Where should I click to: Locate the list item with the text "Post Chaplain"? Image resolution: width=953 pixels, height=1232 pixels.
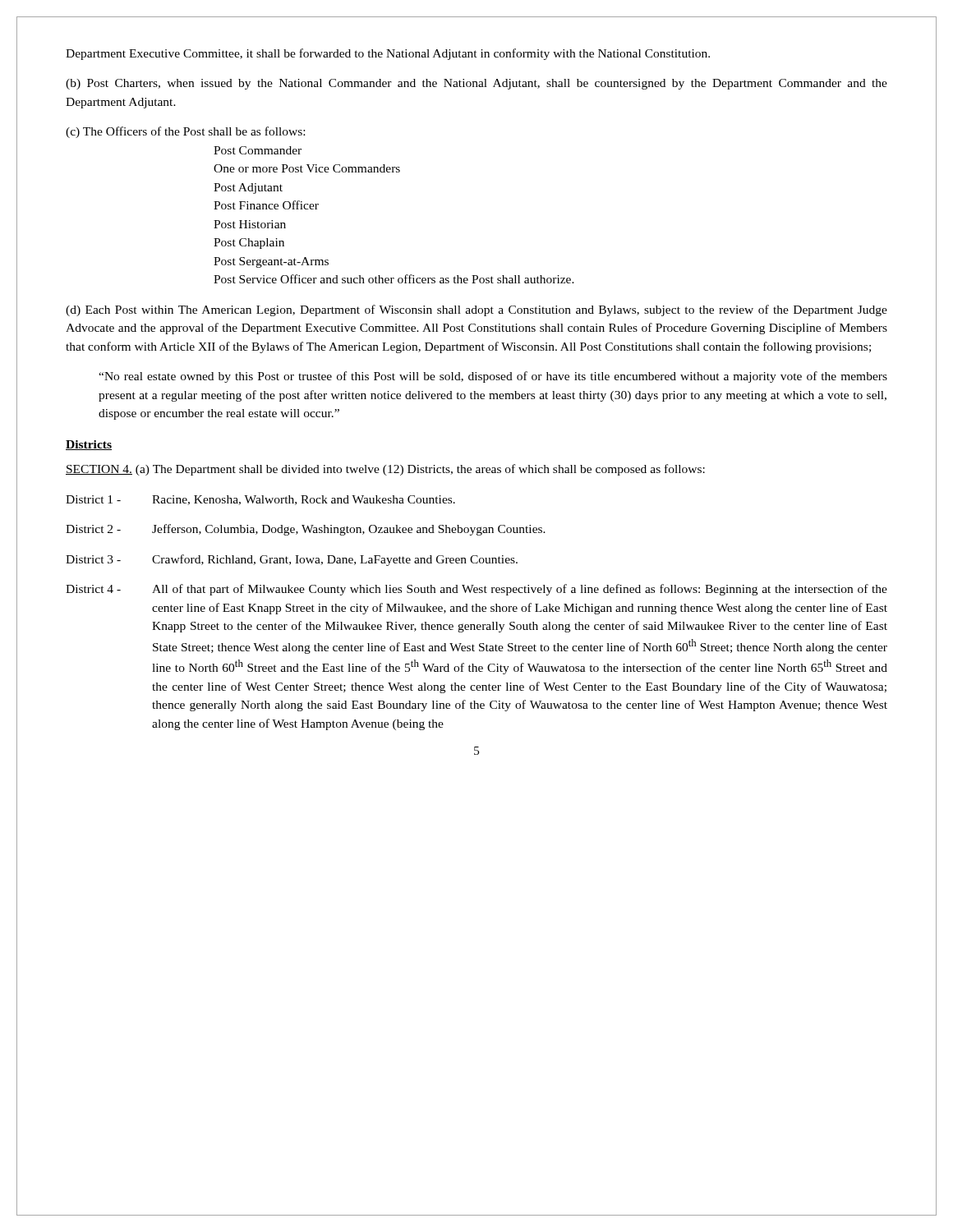click(x=249, y=242)
